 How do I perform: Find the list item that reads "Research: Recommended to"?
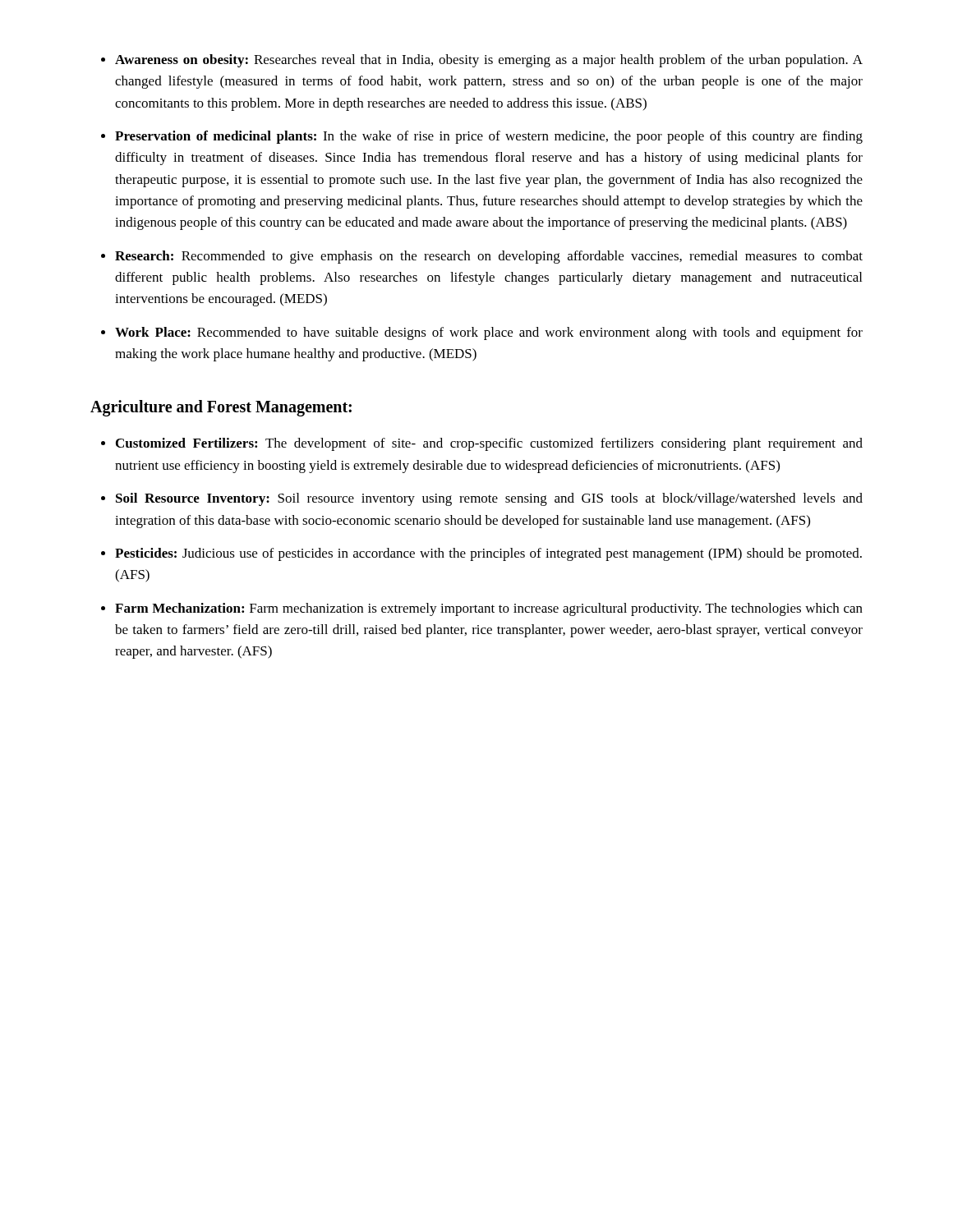(489, 278)
